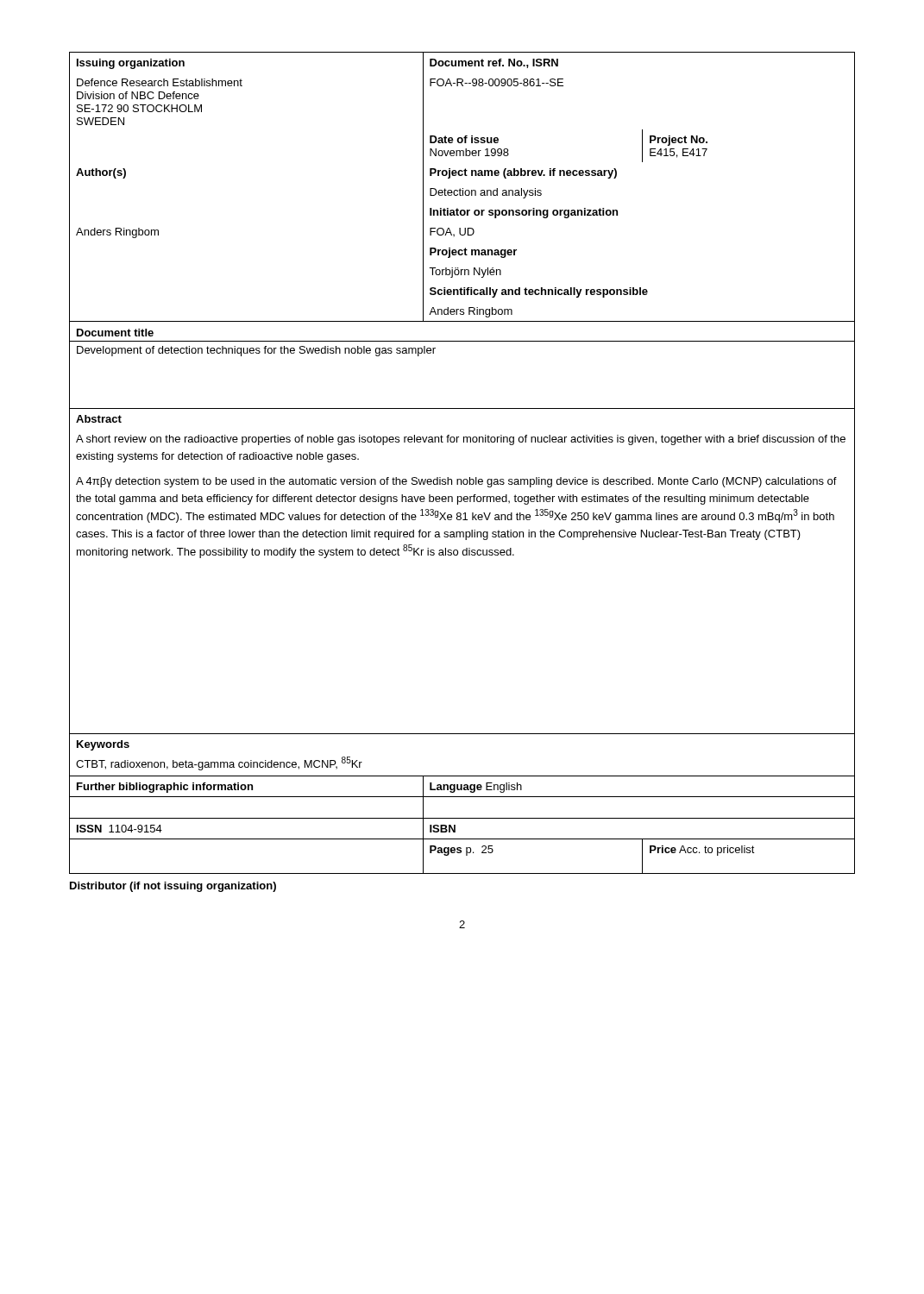Viewport: 924px width, 1294px height.
Task: Click where it says "Distributor (if not issuing organization)"
Action: tap(173, 886)
